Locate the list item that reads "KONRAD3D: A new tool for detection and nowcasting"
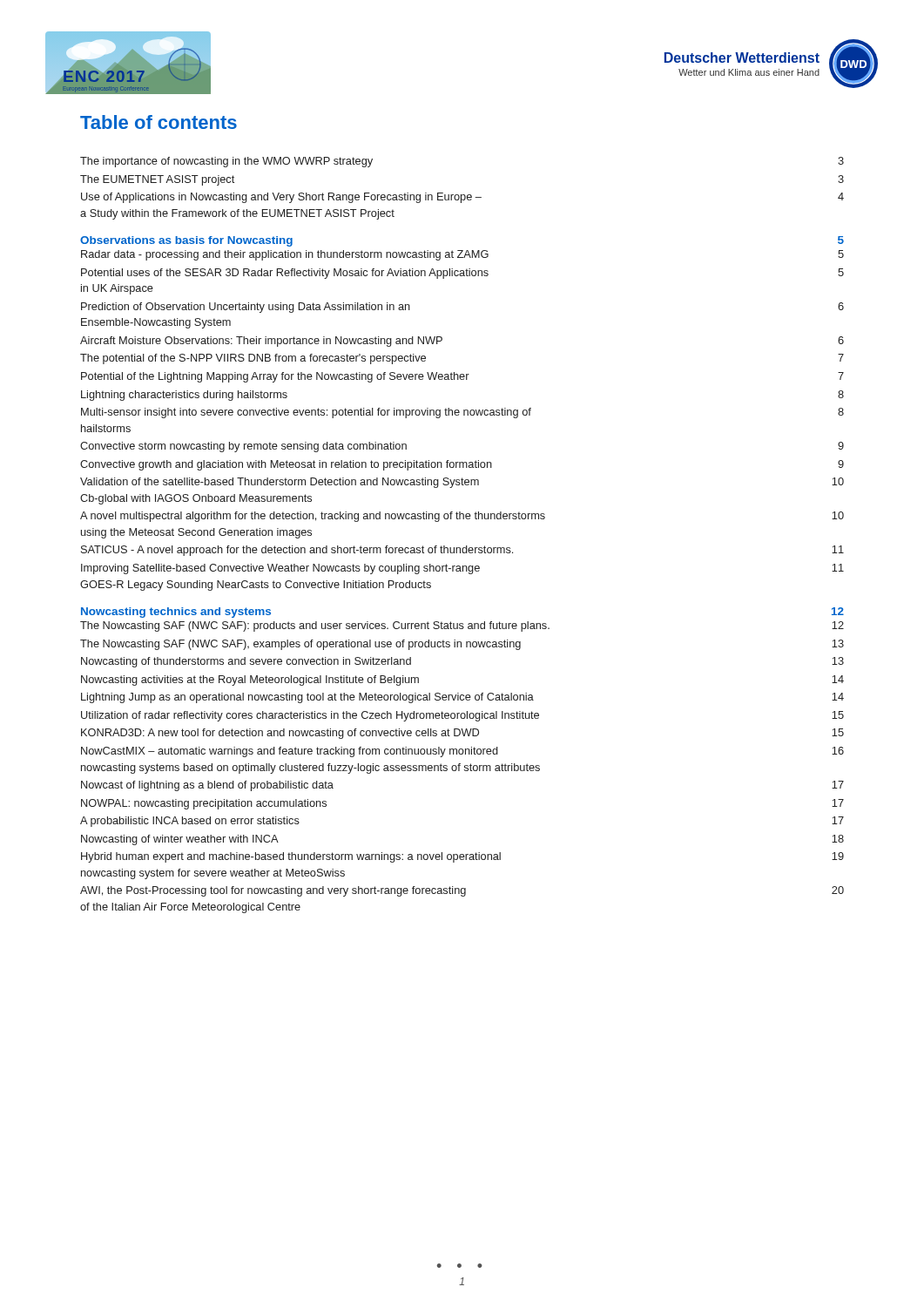Viewport: 924px width, 1307px height. tap(462, 733)
